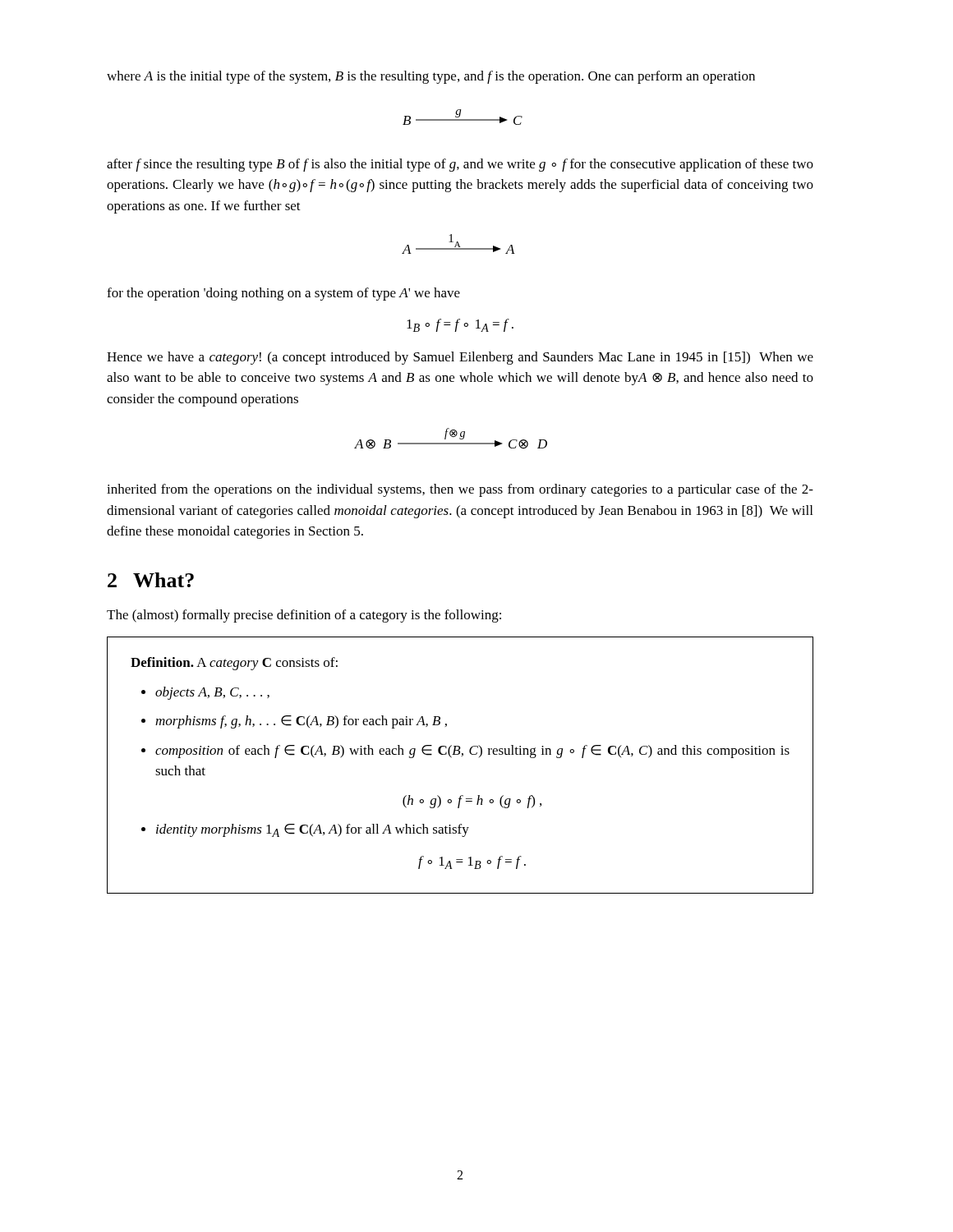This screenshot has width=953, height=1232.
Task: Where is the passage that starts "The (almost) formally precise"?
Action: [460, 615]
